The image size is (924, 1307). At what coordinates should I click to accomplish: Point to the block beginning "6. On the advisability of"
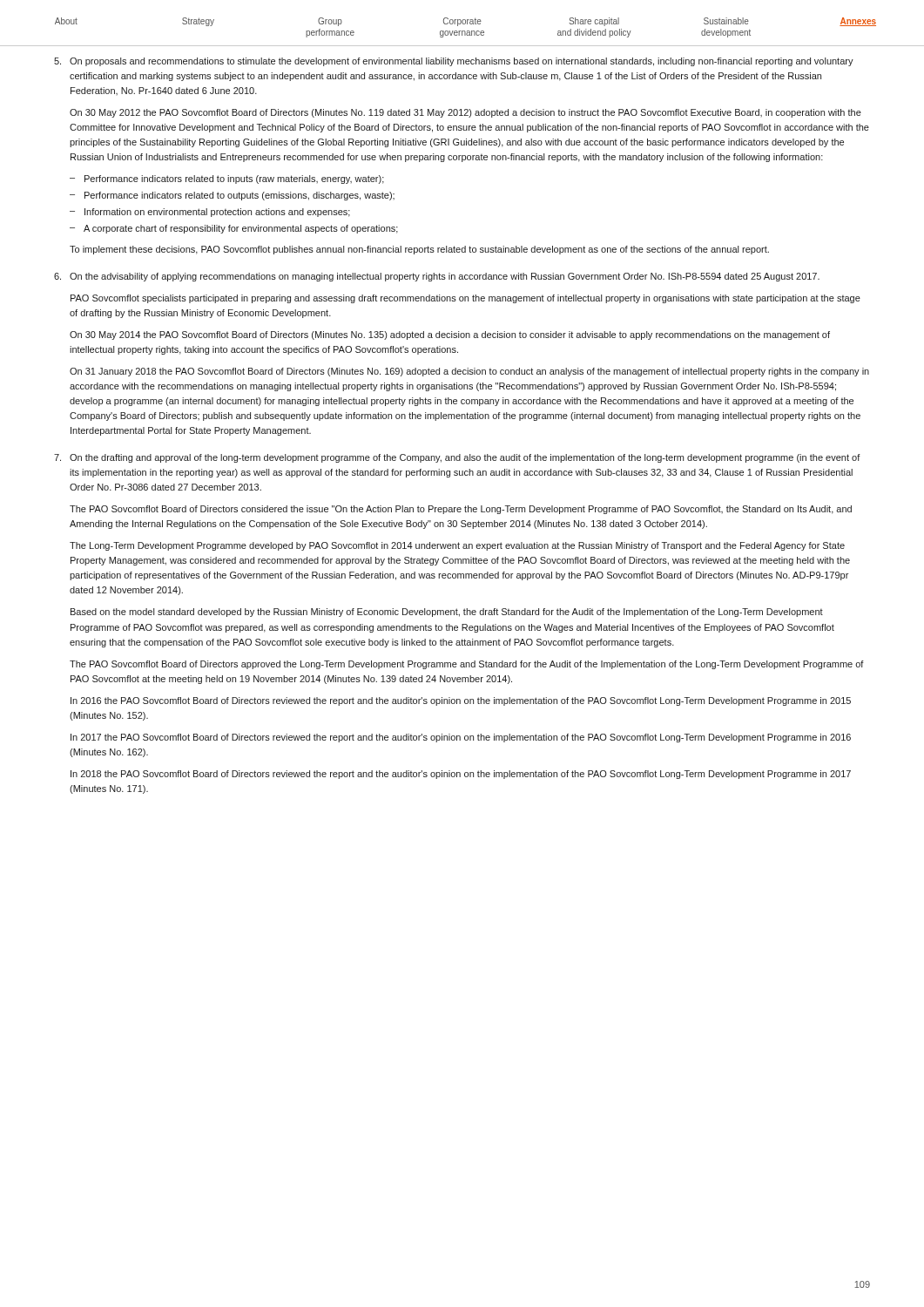[x=462, y=276]
